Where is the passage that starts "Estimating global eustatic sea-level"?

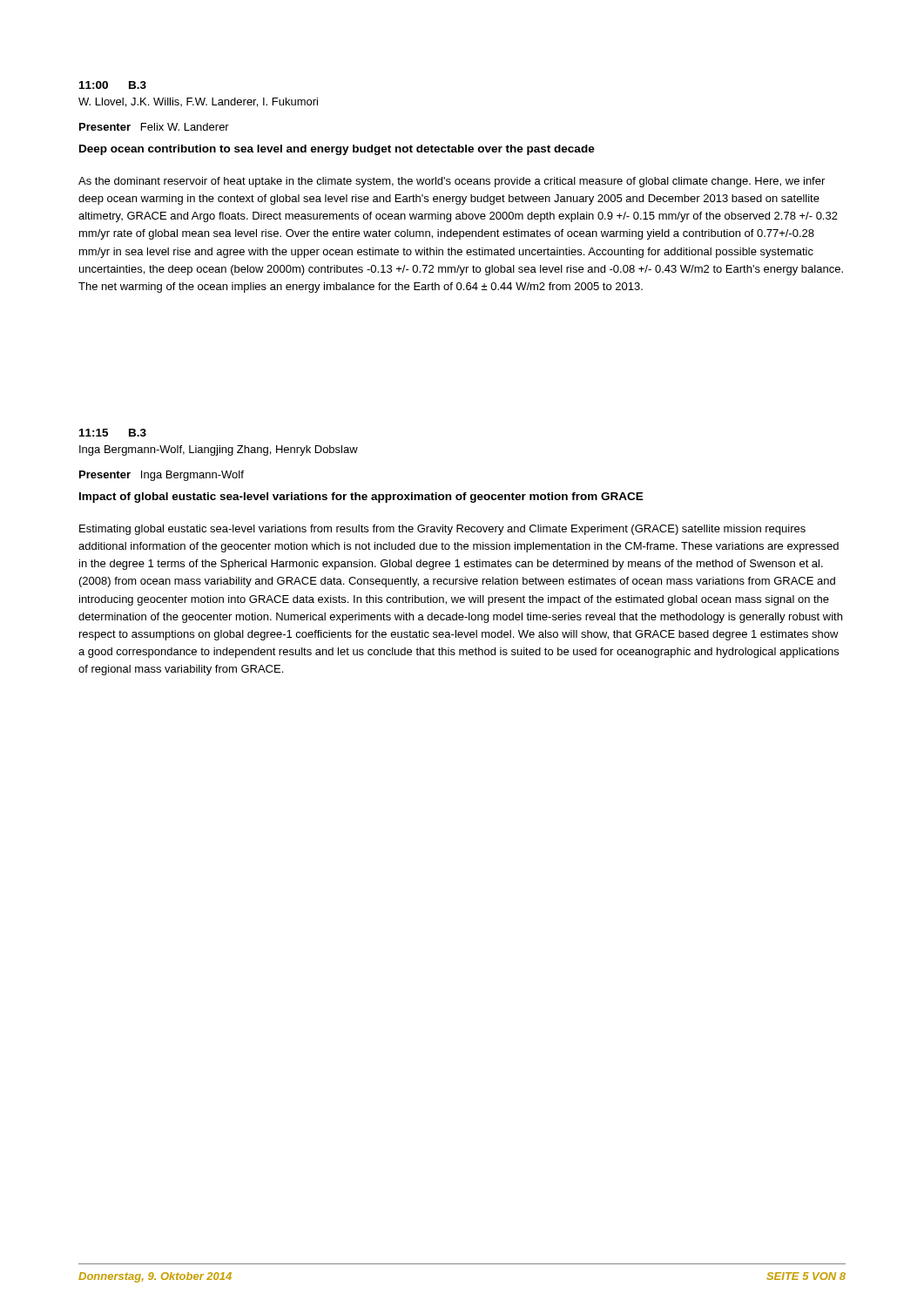coord(461,599)
